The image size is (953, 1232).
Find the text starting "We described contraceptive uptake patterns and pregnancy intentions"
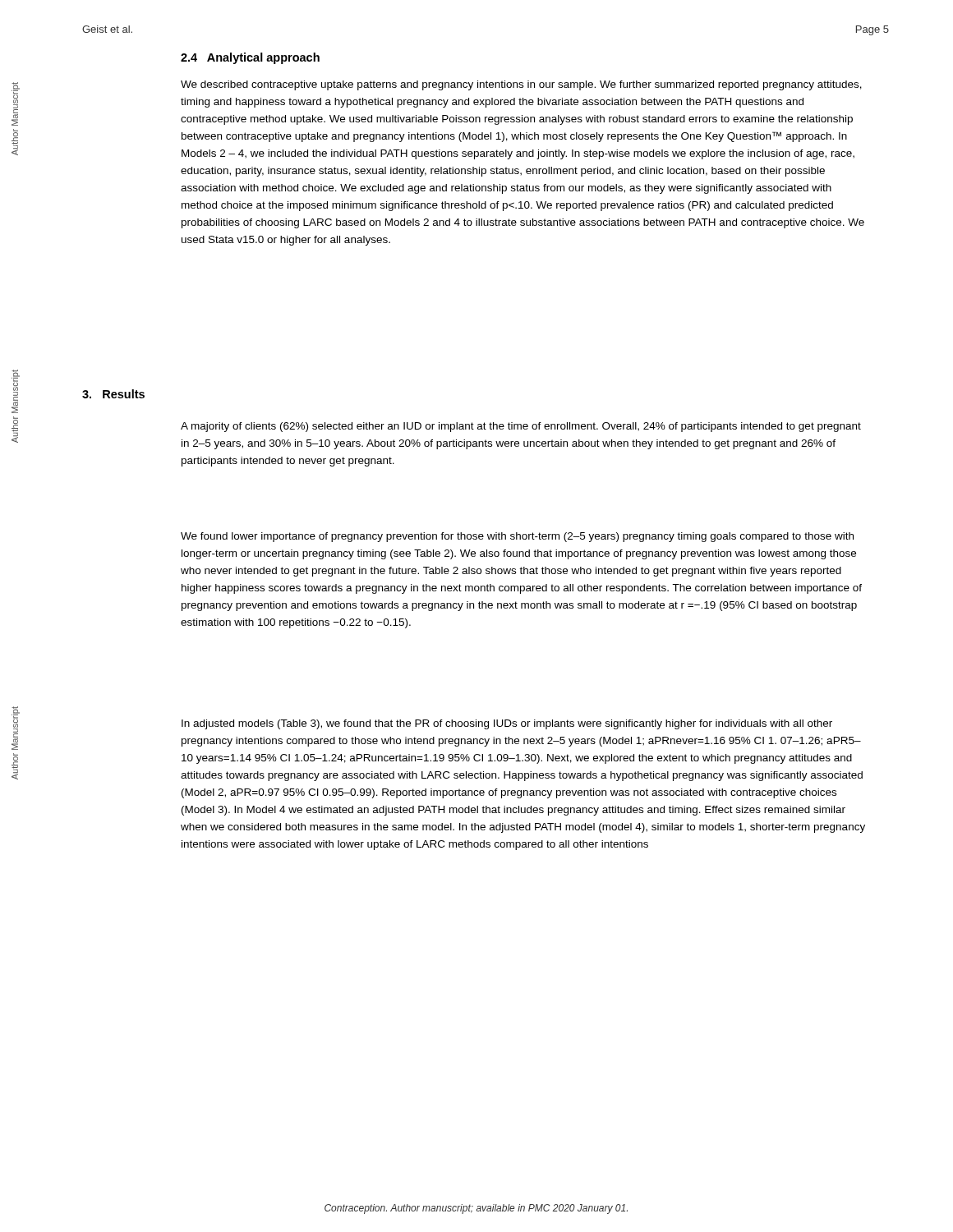(x=523, y=162)
